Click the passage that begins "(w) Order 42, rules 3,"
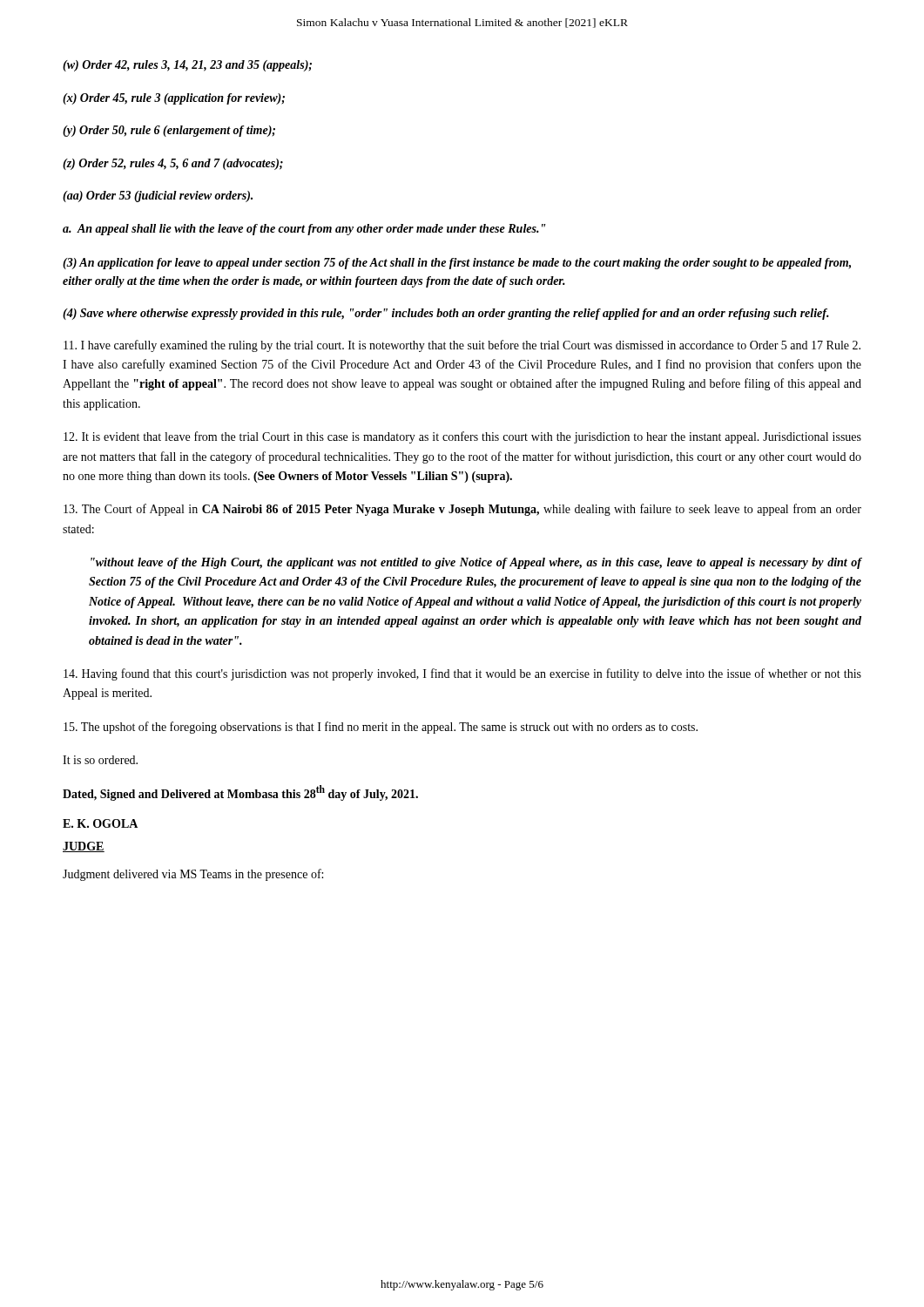The image size is (924, 1307). [x=188, y=65]
